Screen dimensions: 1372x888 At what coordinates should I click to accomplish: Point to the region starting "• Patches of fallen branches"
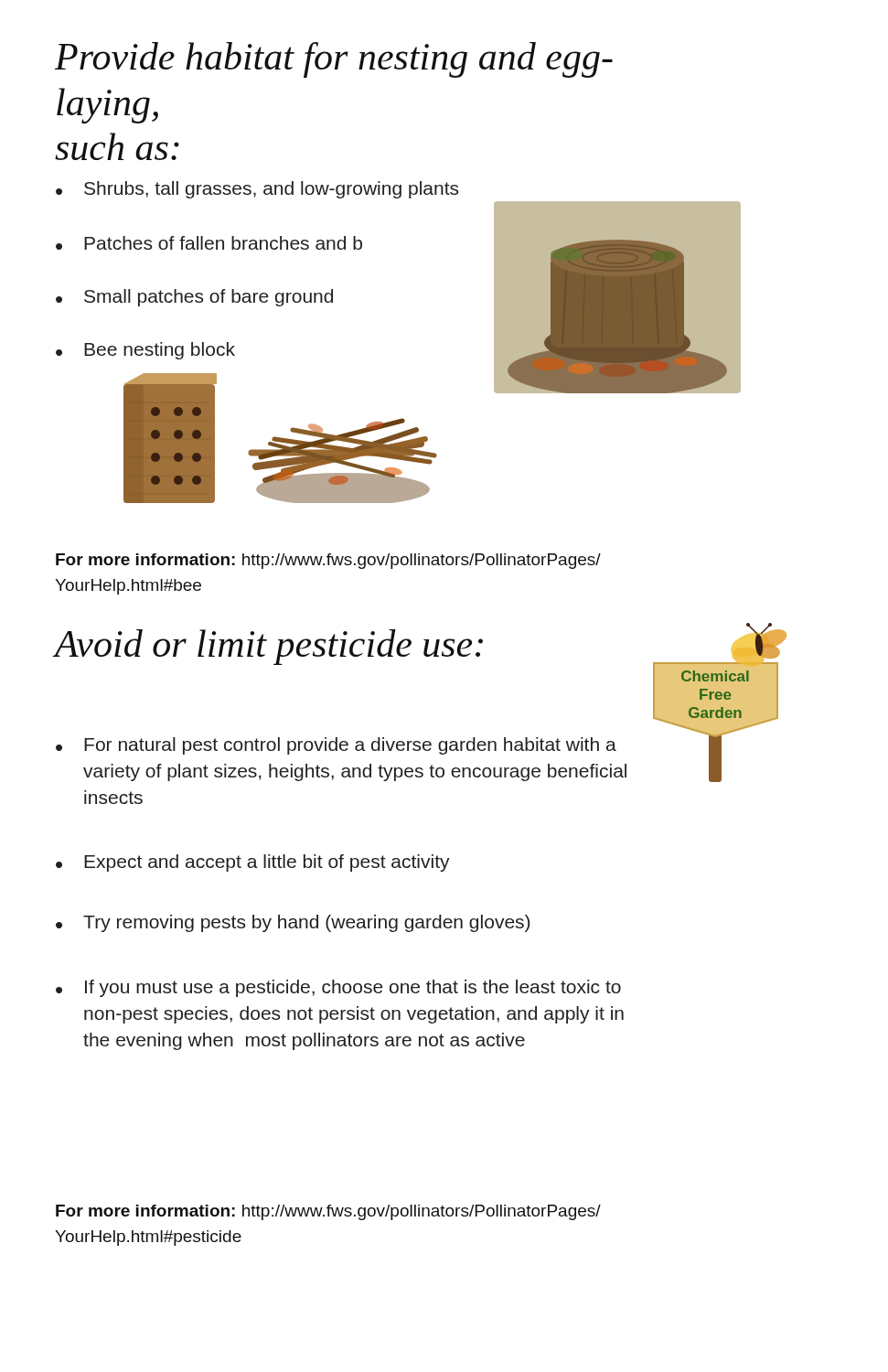209,247
